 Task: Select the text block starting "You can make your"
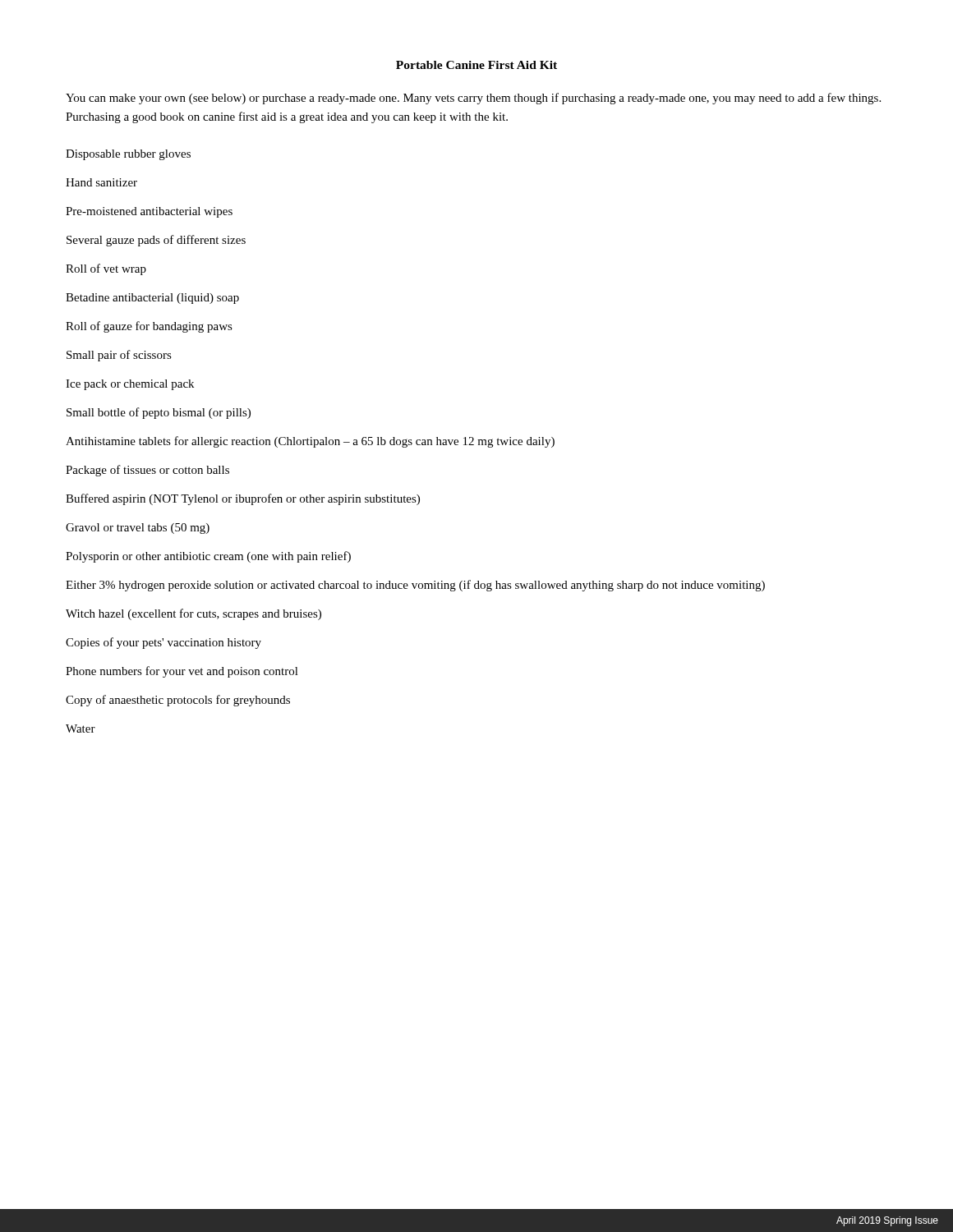(x=474, y=107)
